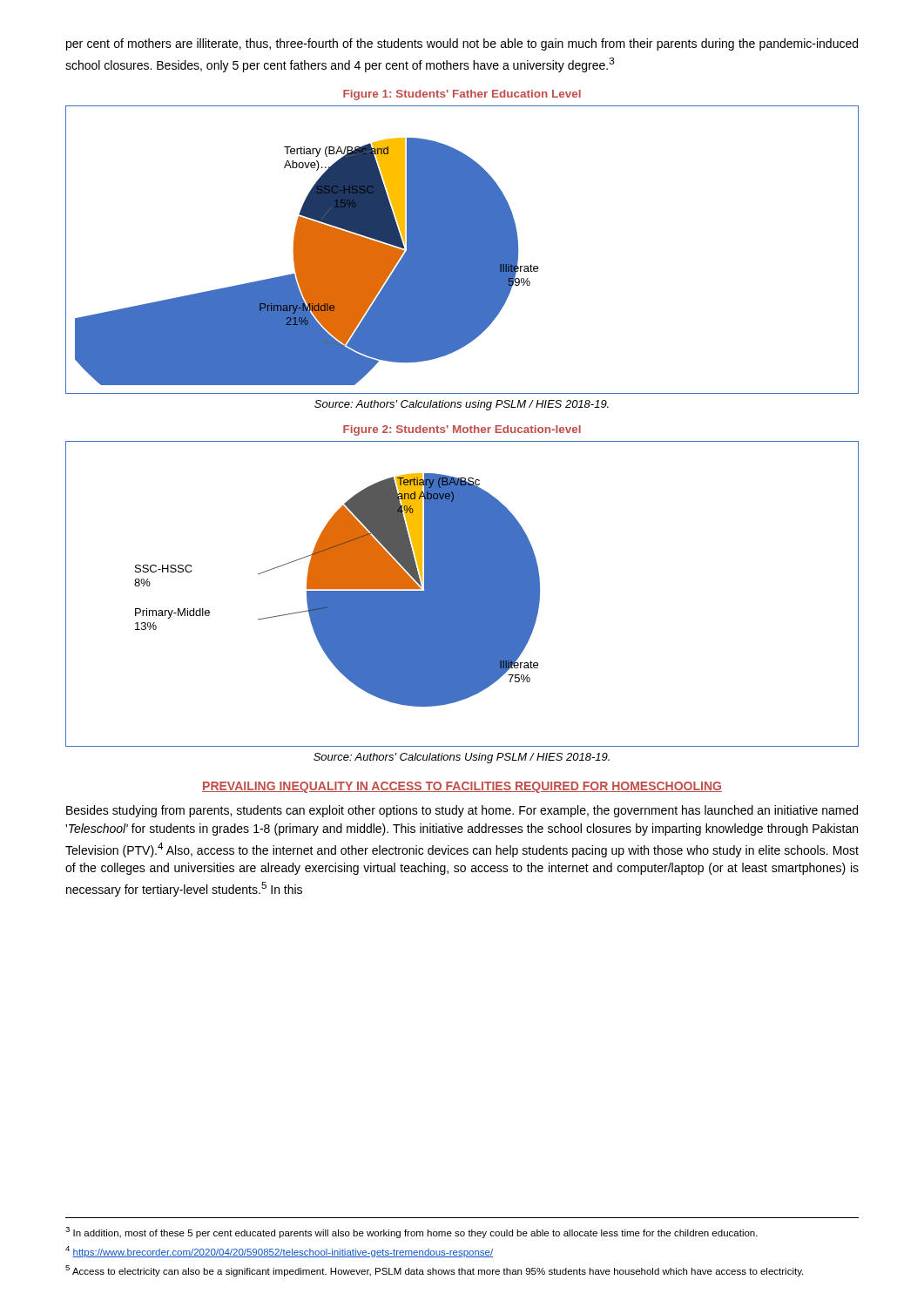Find the passage starting "Figure 1: Students' Father Education Level"
Screen dimensions: 1307x924
(462, 93)
